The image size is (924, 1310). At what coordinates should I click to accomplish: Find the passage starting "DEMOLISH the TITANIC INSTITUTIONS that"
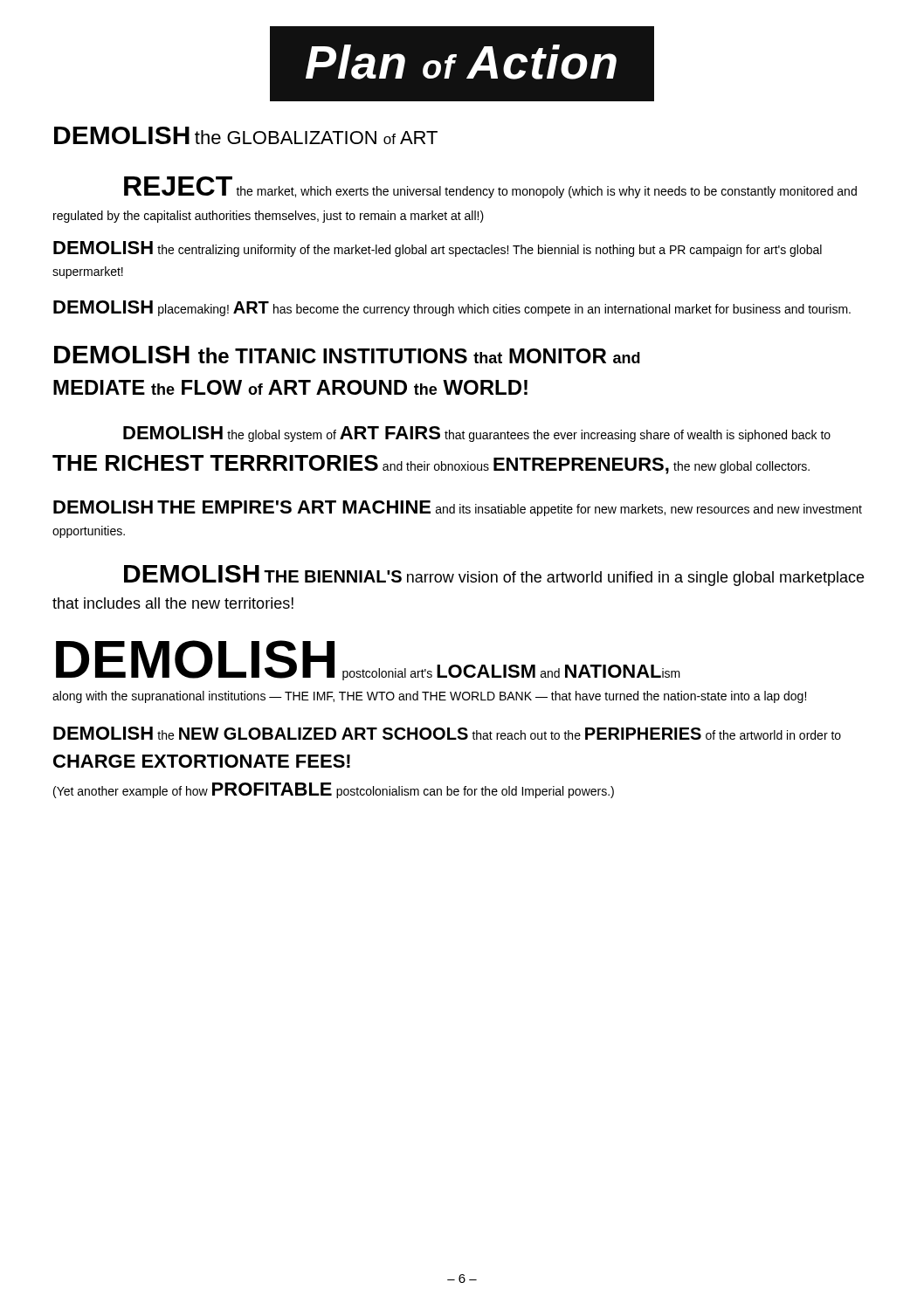click(x=462, y=370)
